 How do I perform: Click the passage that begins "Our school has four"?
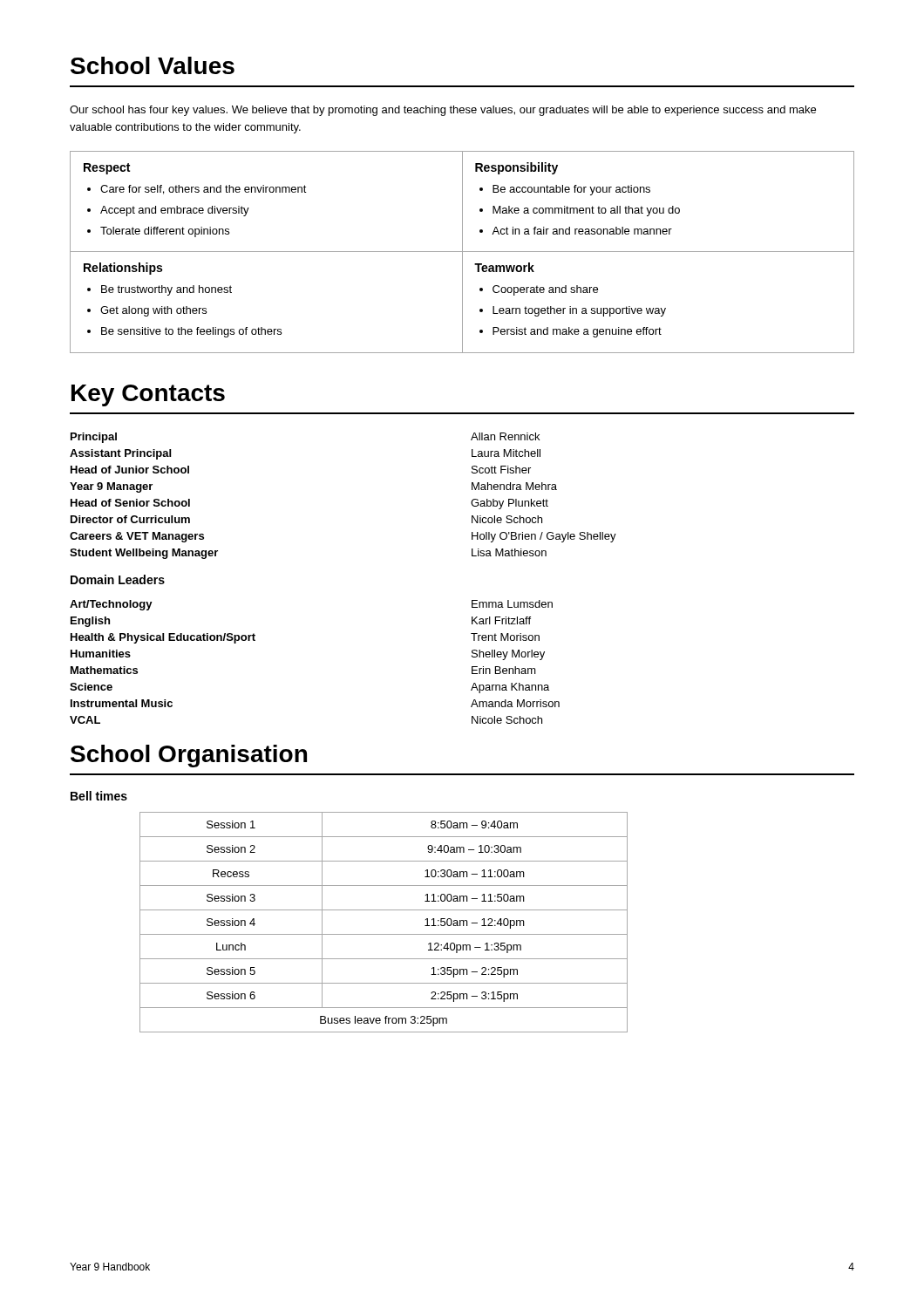[462, 118]
